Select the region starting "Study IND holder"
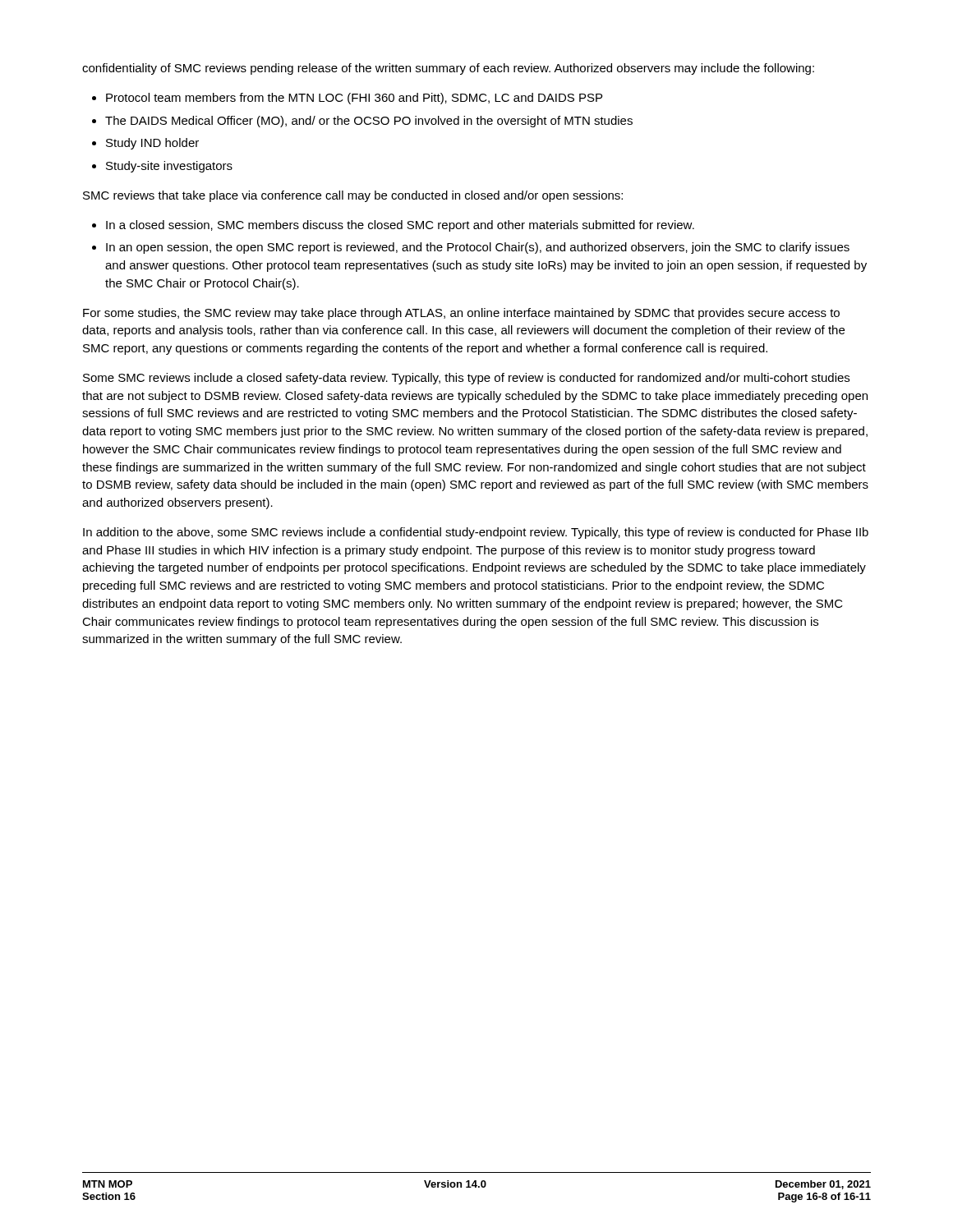 (x=152, y=144)
